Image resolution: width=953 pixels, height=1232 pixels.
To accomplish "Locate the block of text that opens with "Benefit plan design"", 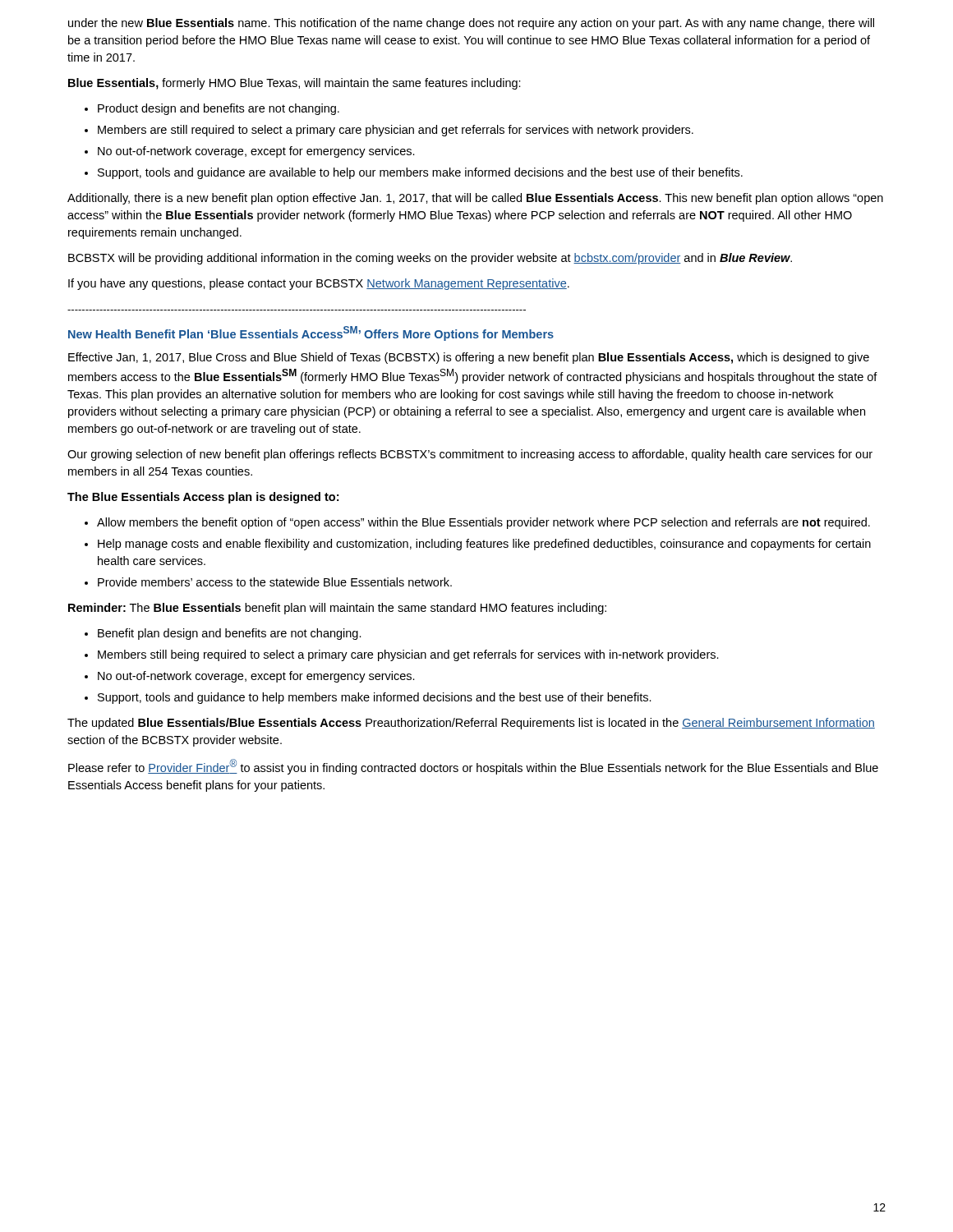I will tap(229, 633).
